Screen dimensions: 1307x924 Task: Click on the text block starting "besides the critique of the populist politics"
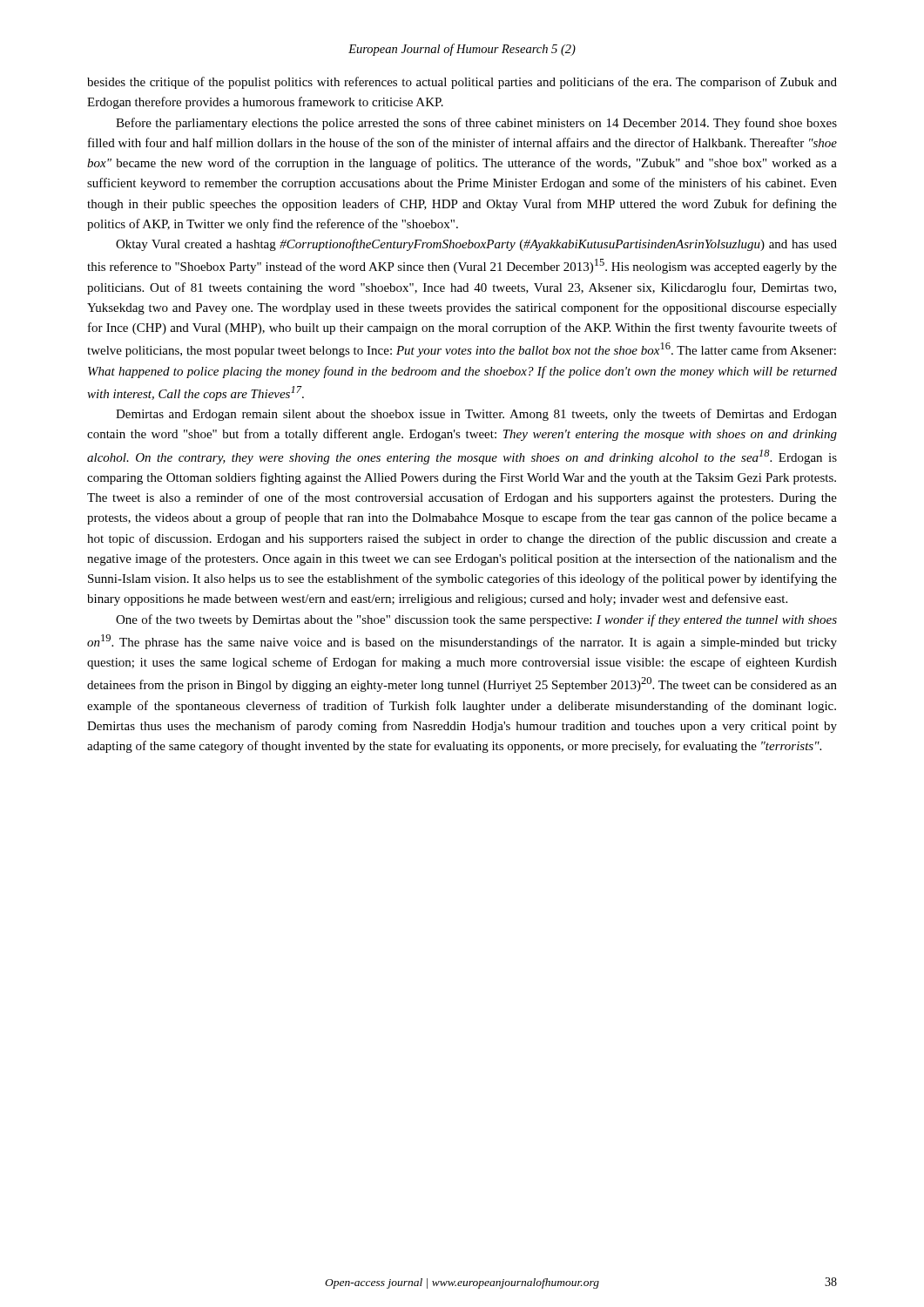[462, 414]
